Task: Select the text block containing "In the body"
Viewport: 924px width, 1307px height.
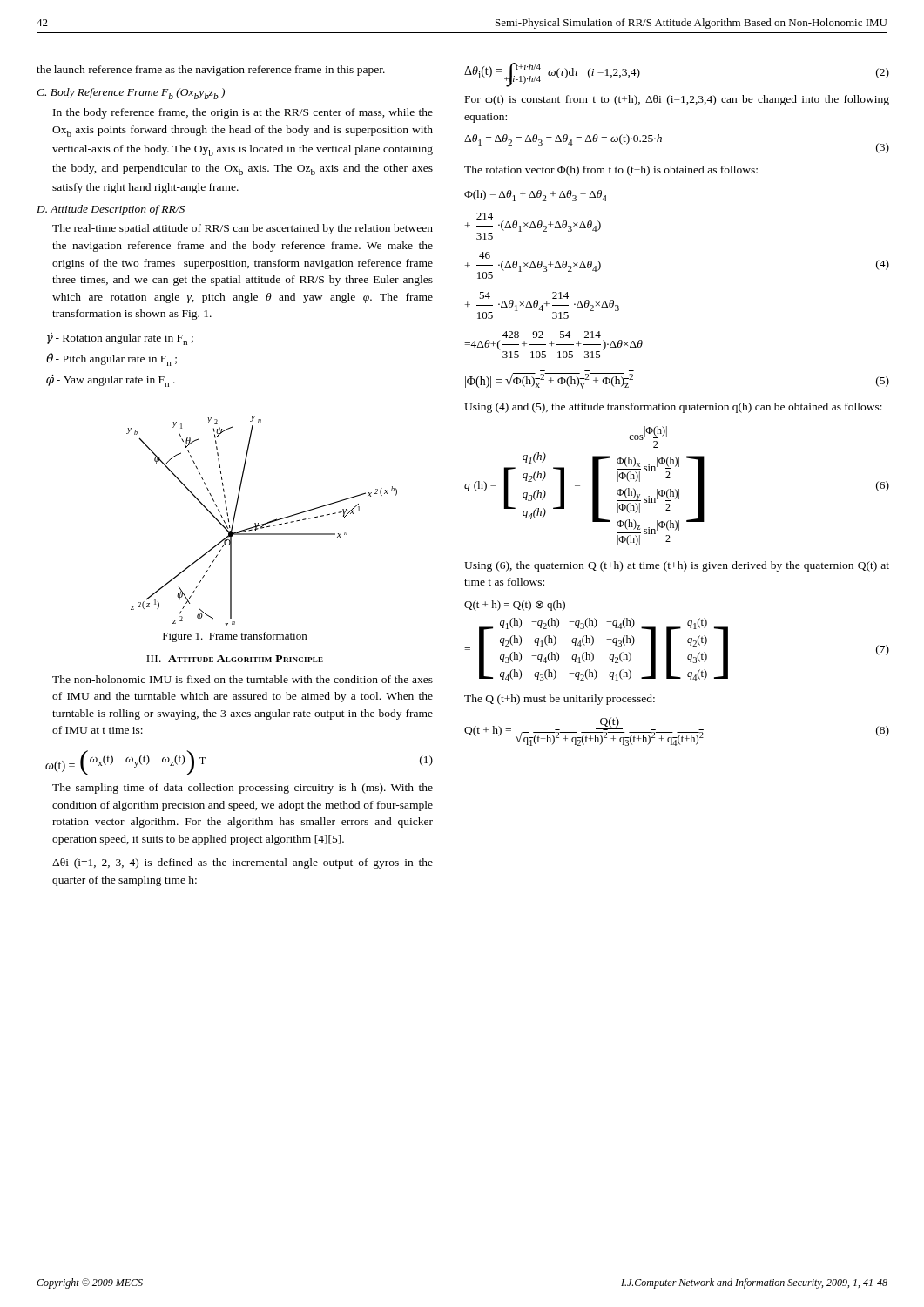Action: [243, 150]
